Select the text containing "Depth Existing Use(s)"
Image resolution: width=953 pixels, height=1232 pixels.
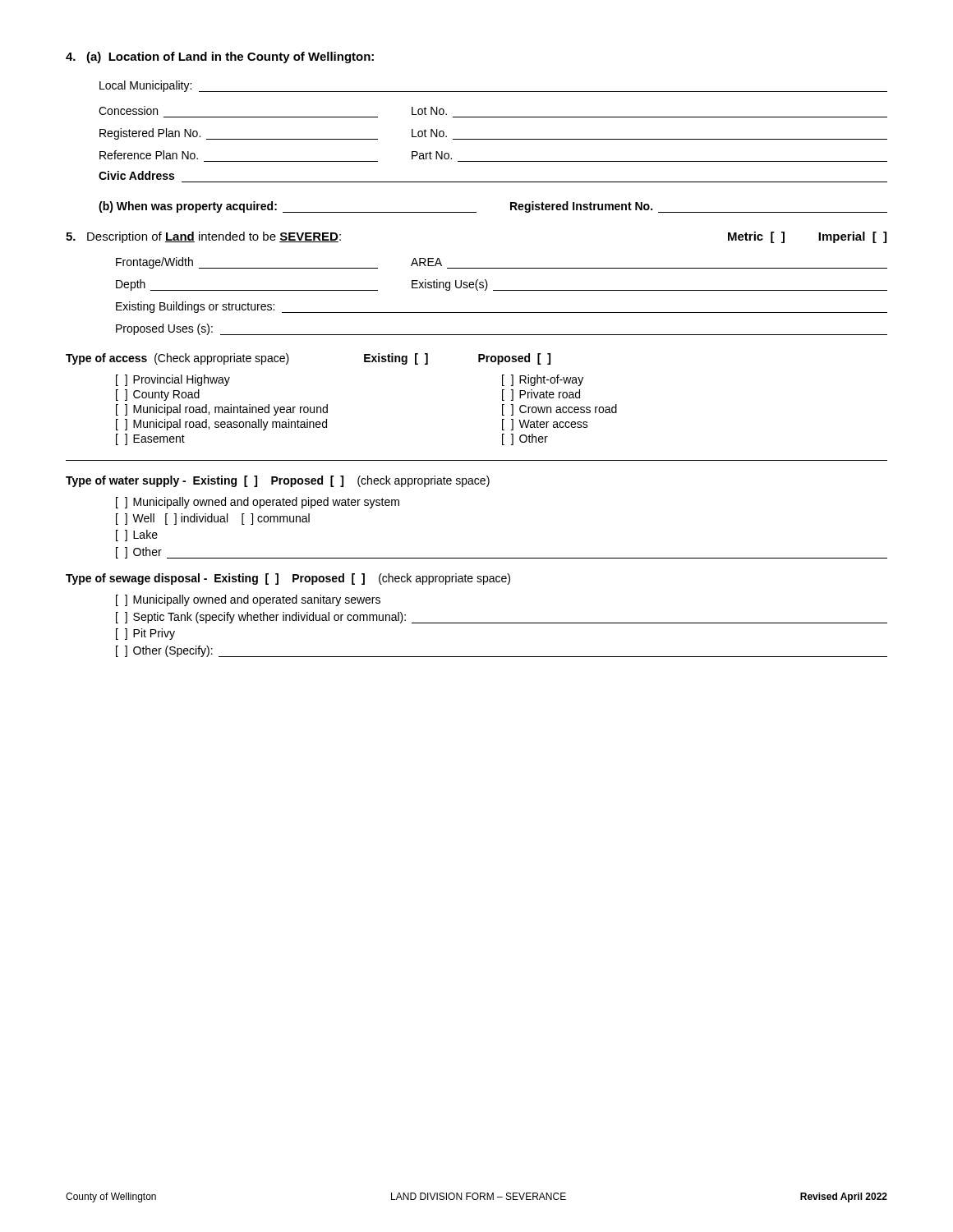(x=501, y=284)
